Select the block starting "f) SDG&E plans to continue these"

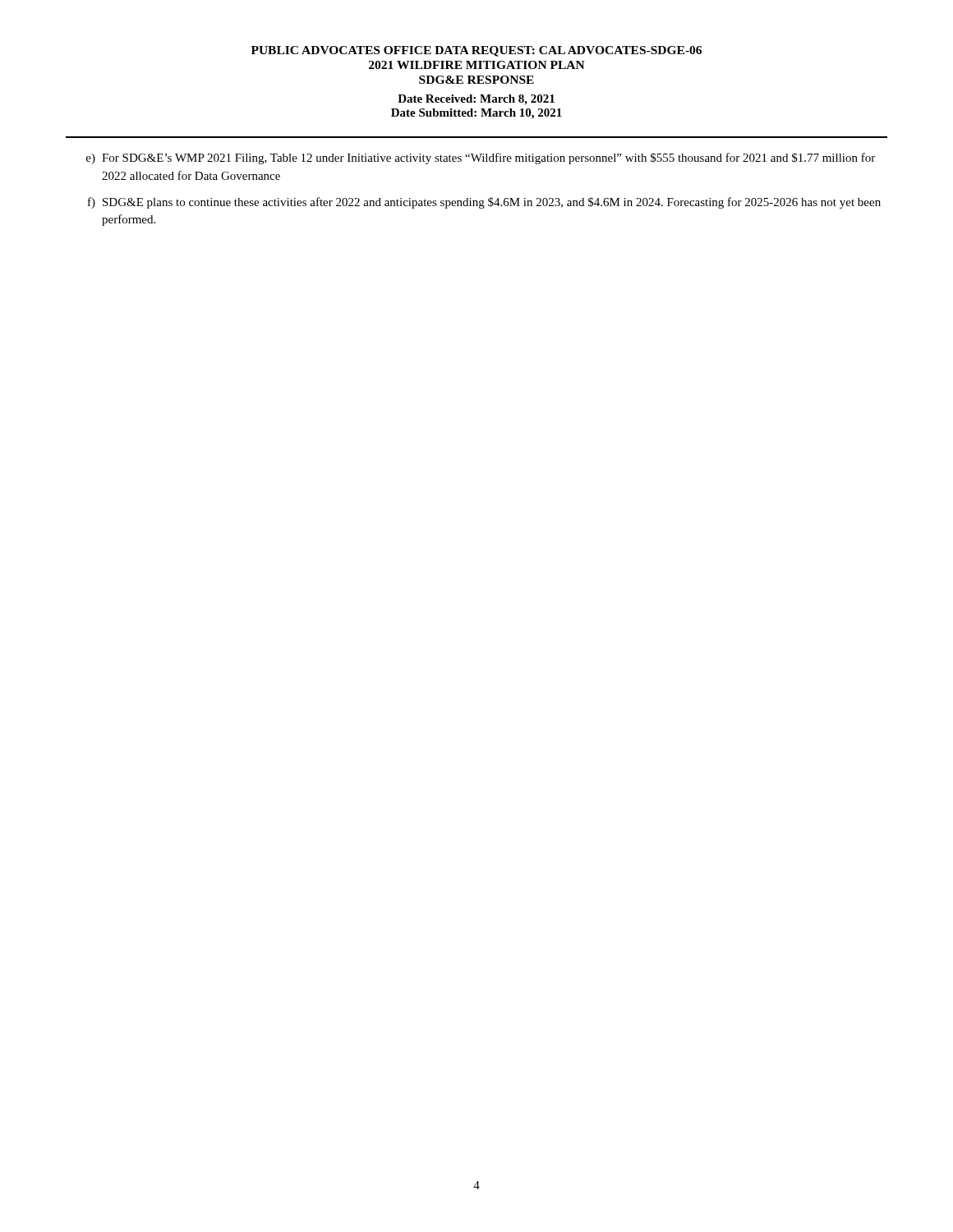click(476, 211)
